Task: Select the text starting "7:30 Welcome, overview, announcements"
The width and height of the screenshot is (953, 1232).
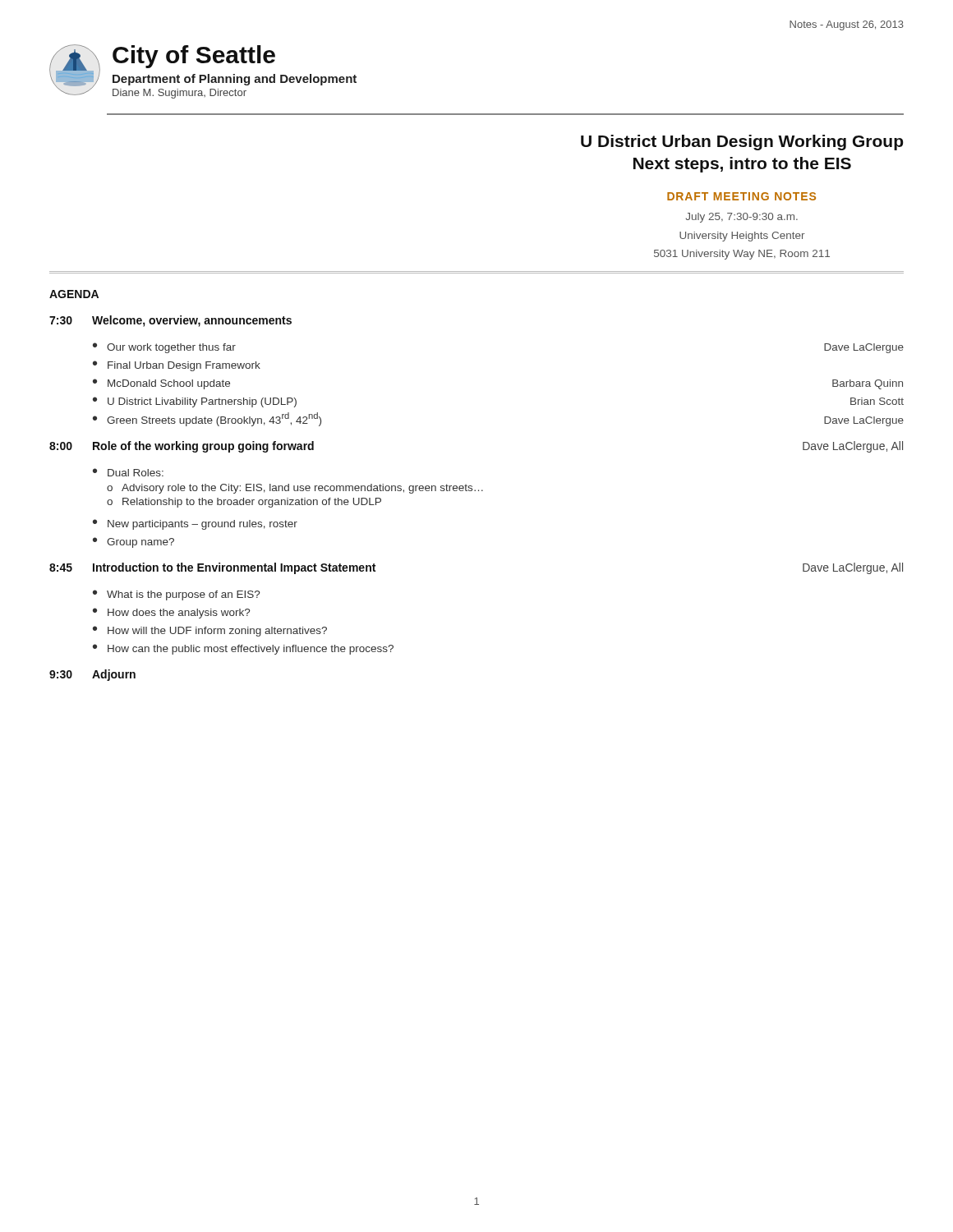Action: pyautogui.click(x=170, y=321)
